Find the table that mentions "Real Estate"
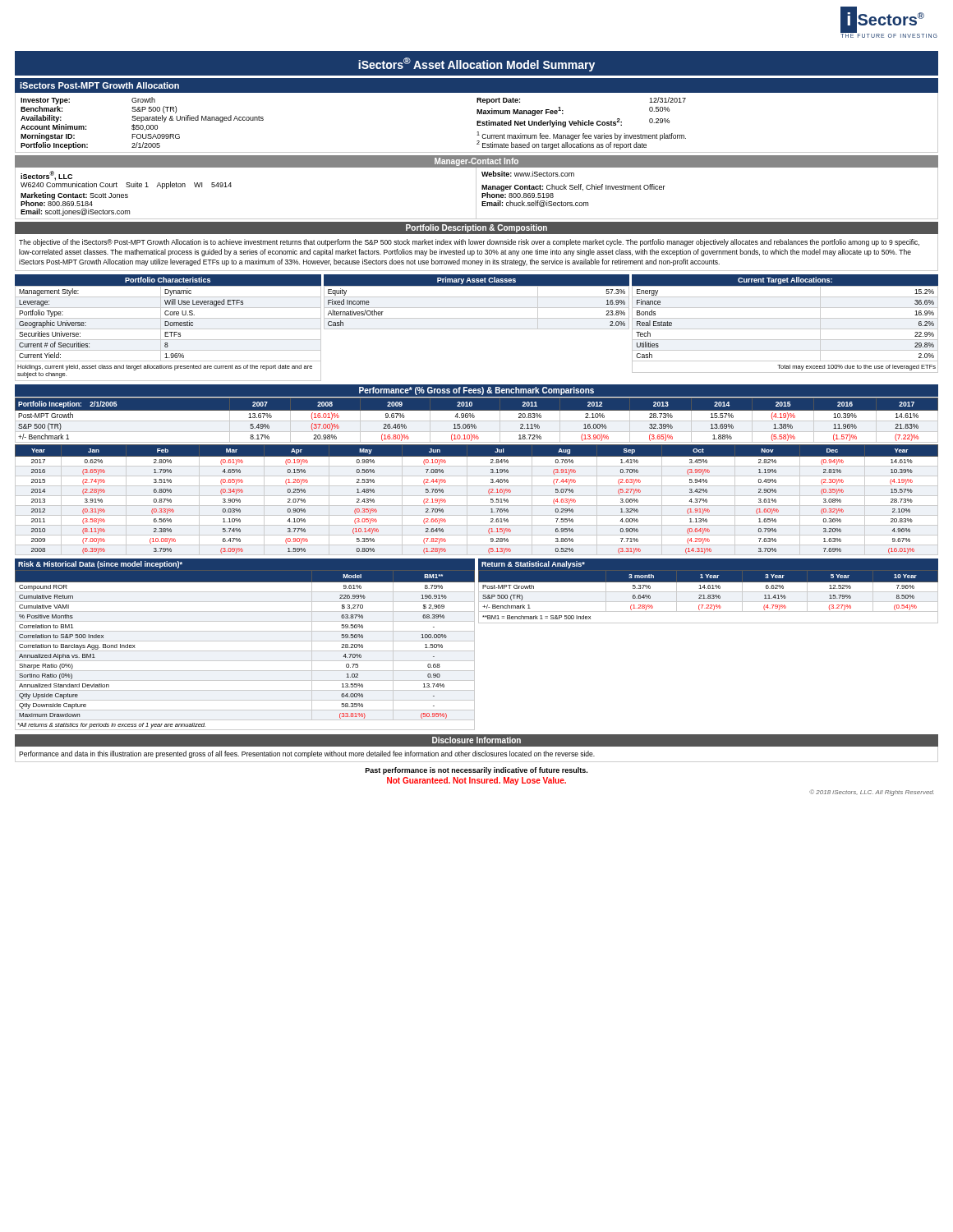The width and height of the screenshot is (953, 1232). [785, 328]
